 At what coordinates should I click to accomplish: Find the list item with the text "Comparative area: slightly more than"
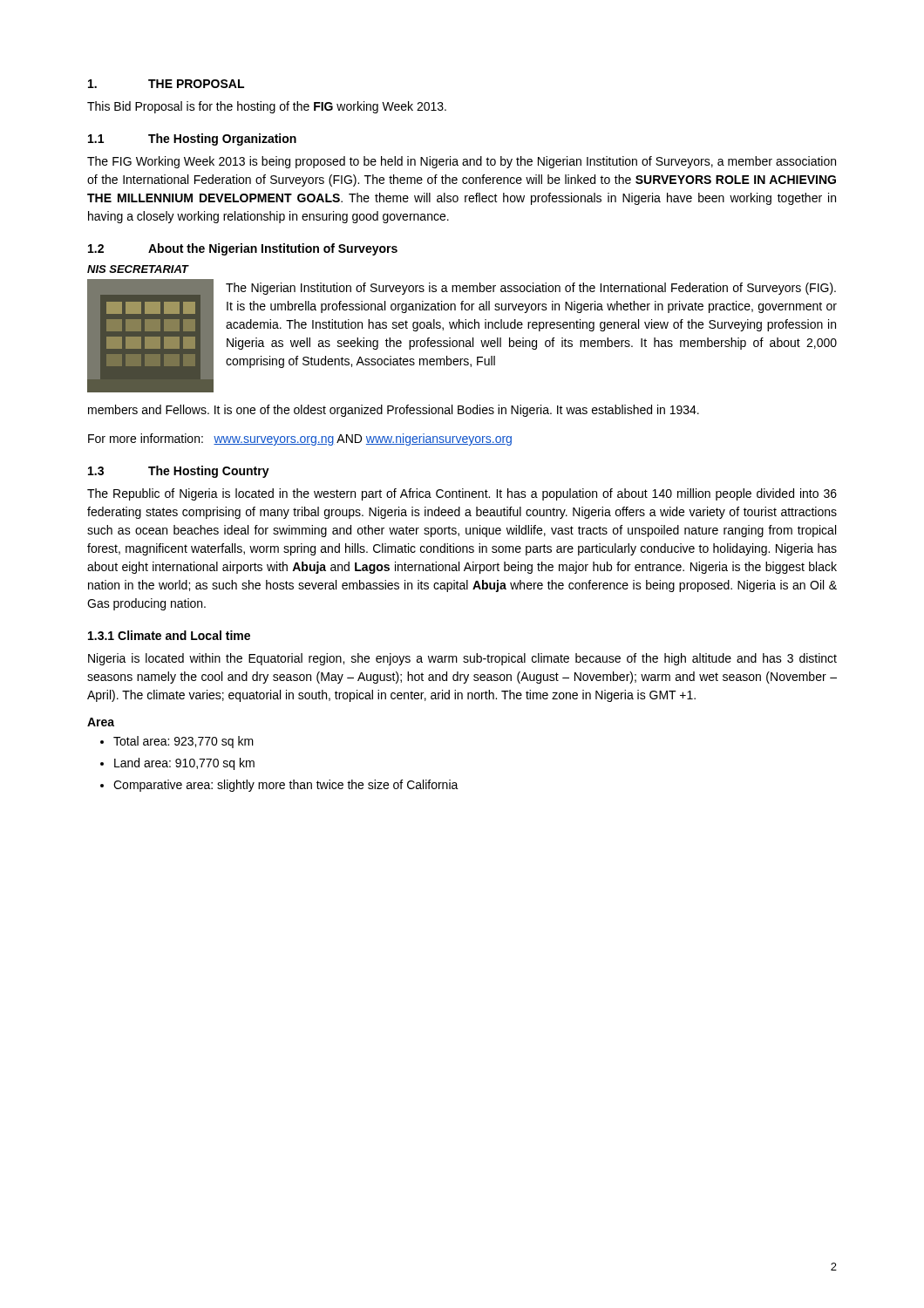286,785
